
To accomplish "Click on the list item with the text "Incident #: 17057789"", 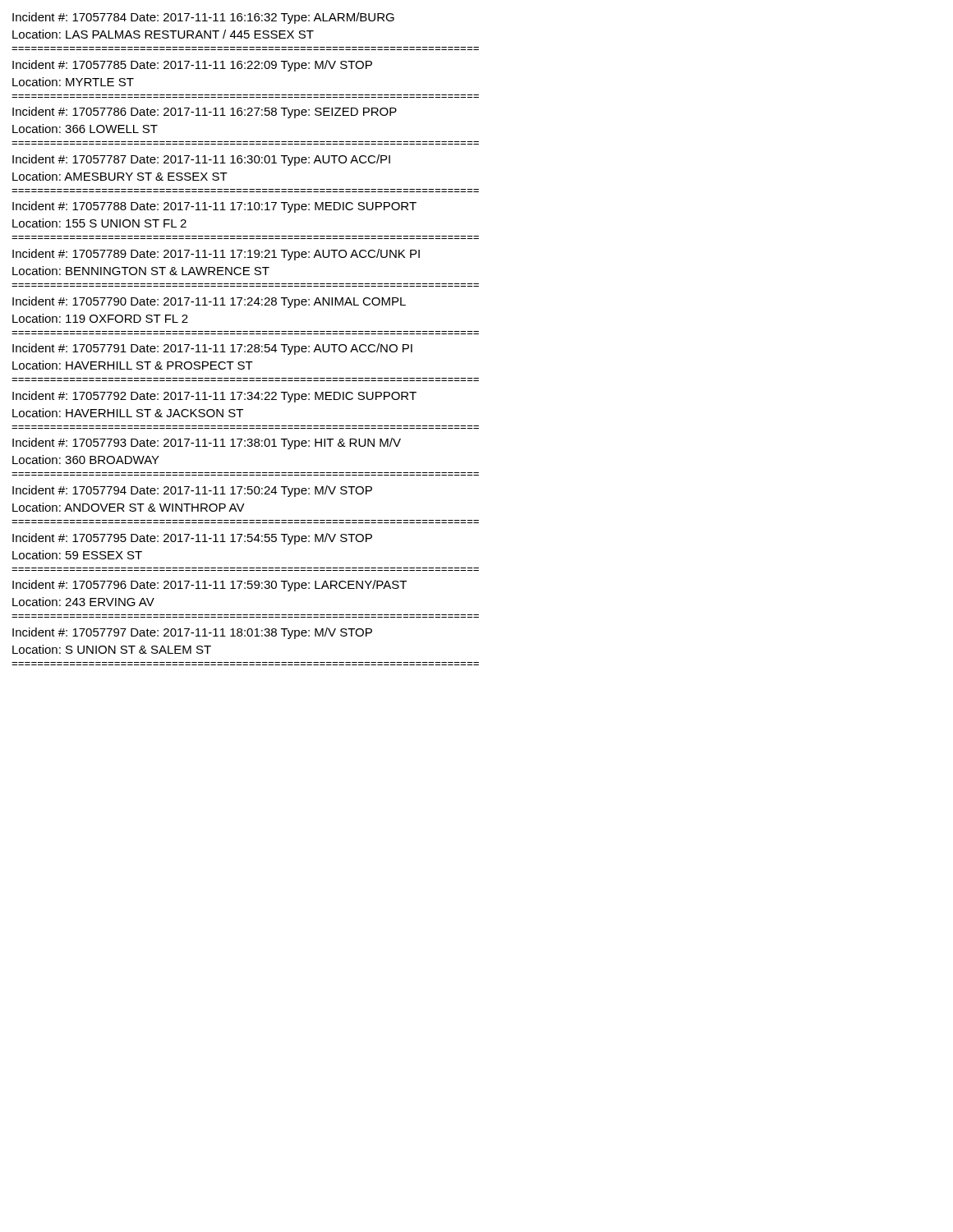I will 216,255.
